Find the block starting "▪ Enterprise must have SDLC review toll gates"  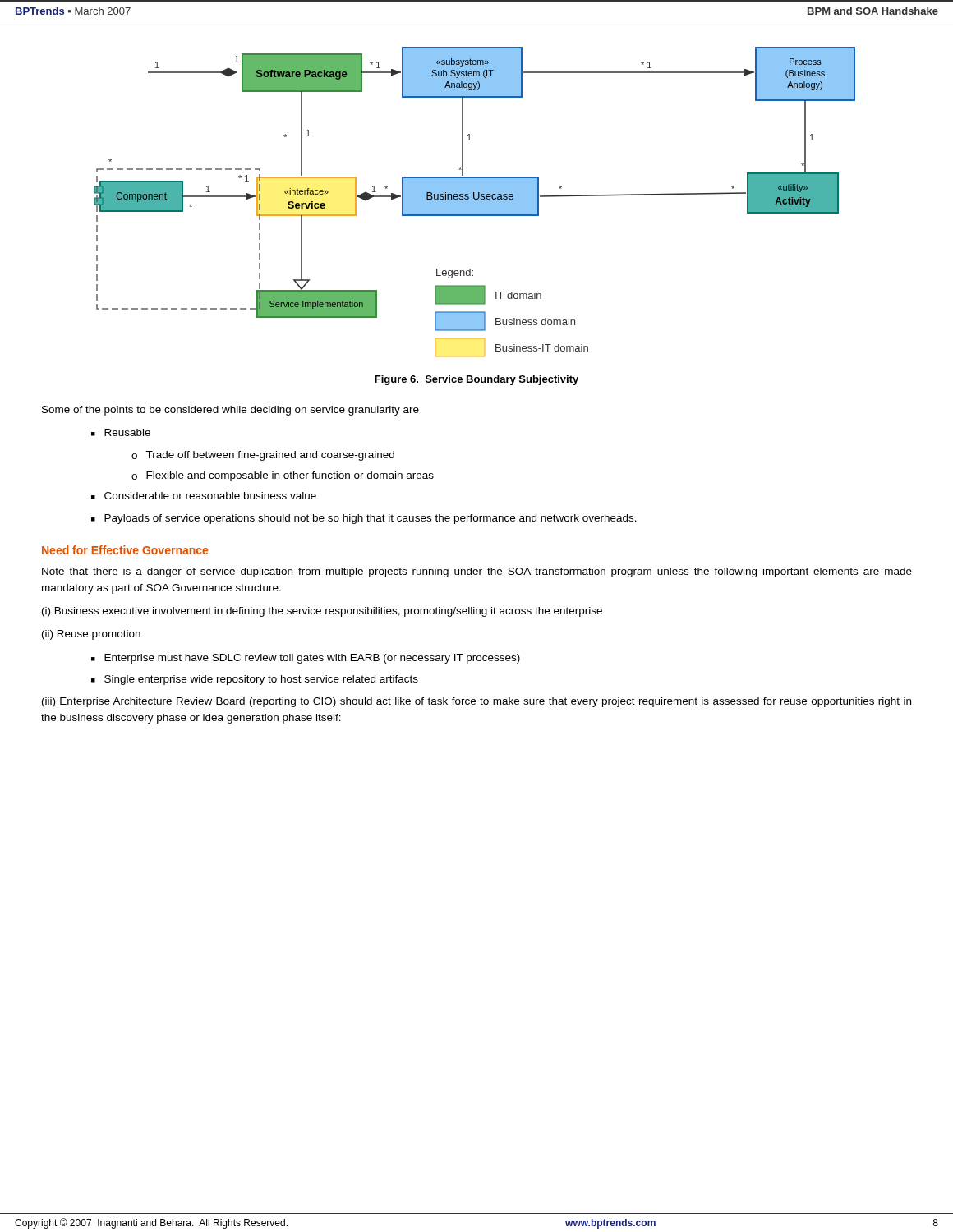pos(305,659)
